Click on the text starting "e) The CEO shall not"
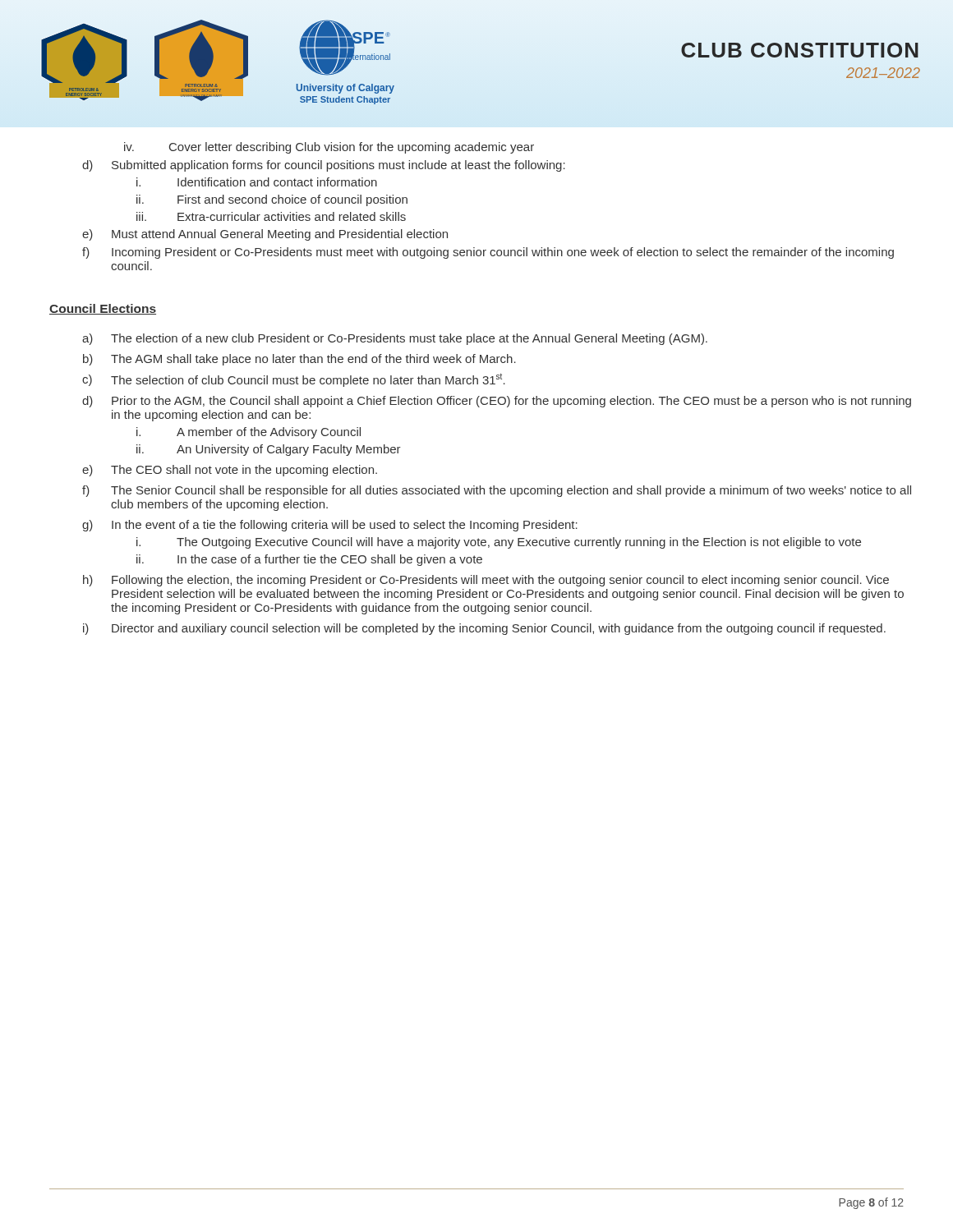The height and width of the screenshot is (1232, 953). click(230, 469)
